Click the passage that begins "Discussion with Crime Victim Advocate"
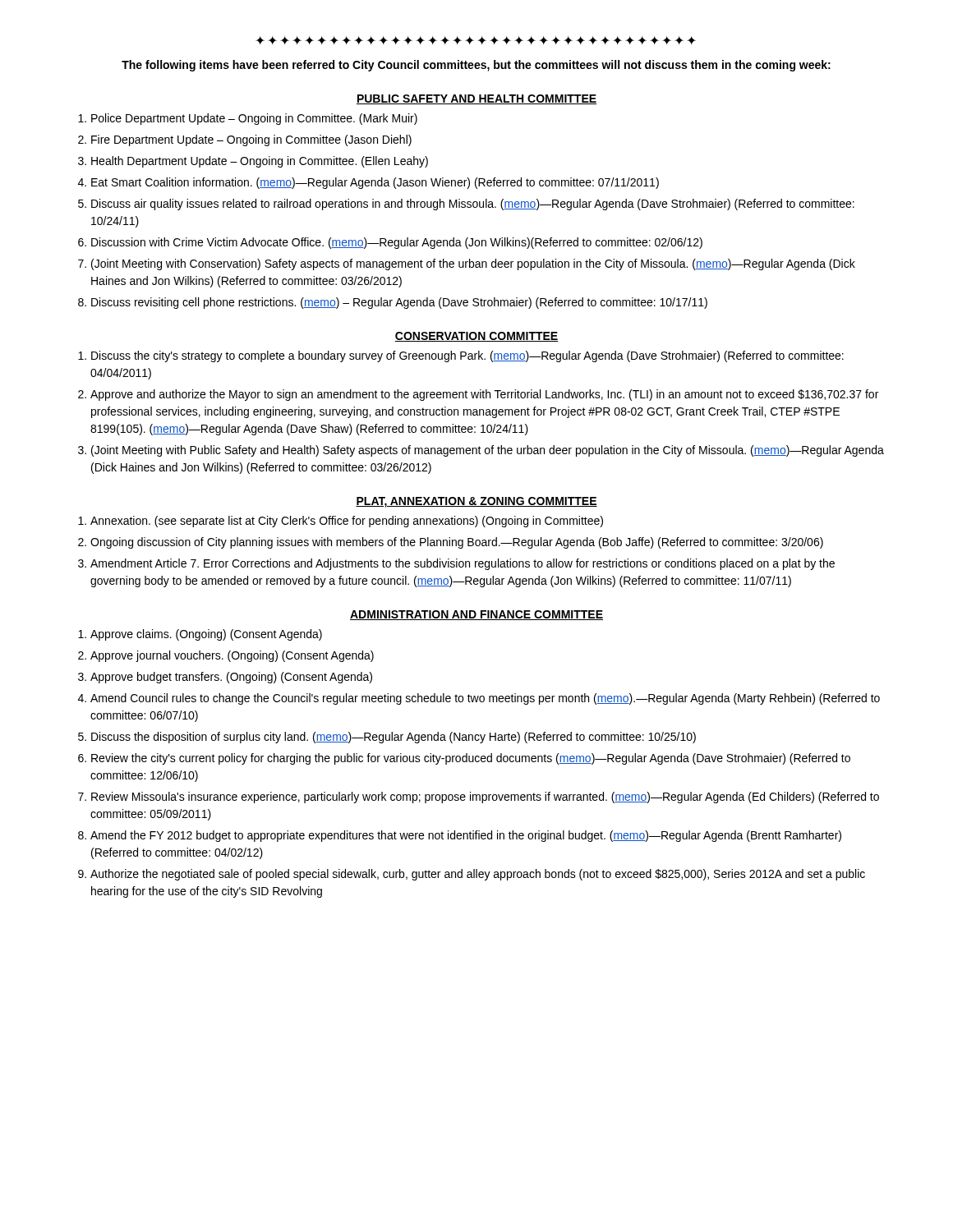The image size is (953, 1232). click(x=397, y=242)
